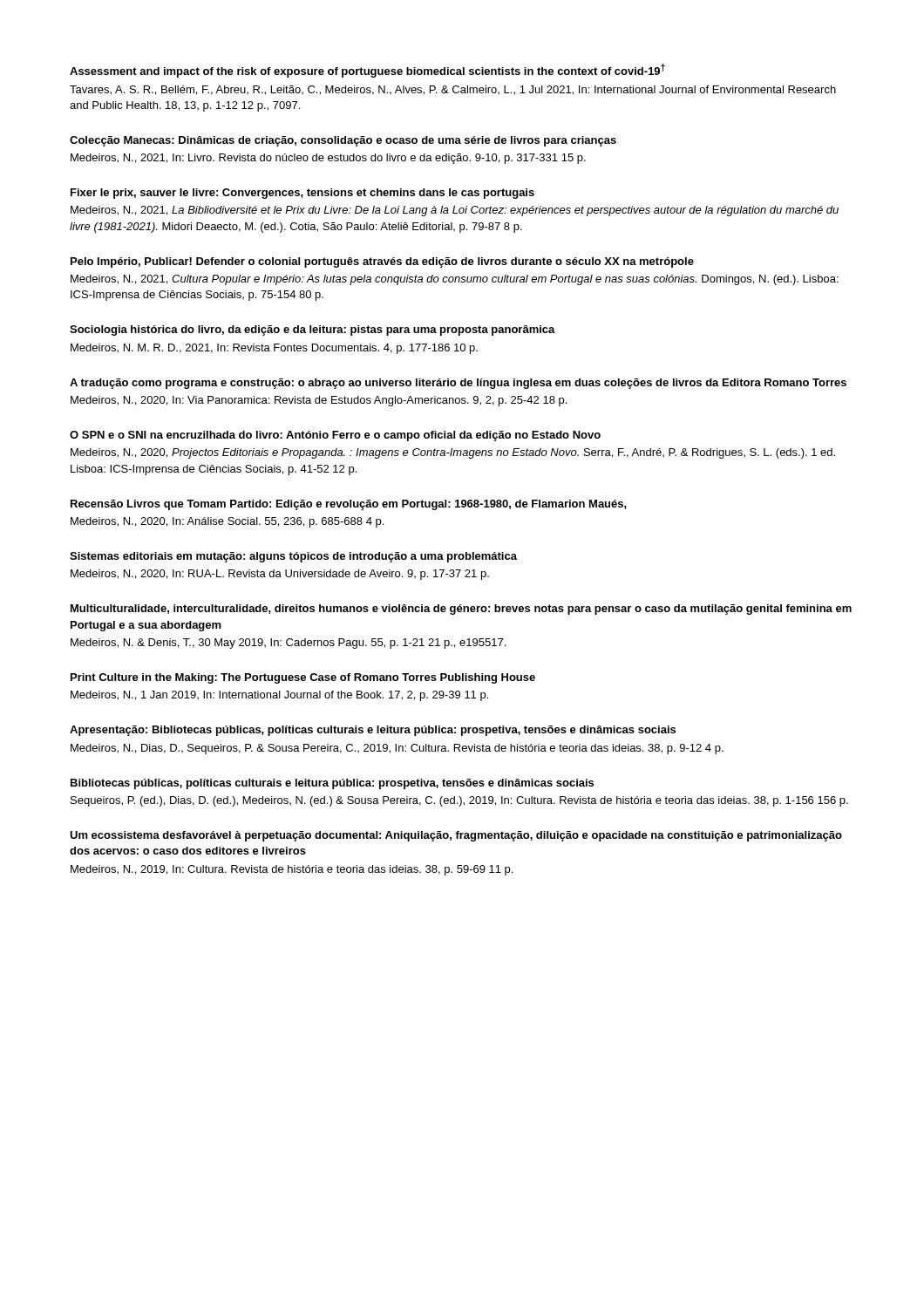Locate the block of text that opens with "Fixer le prix,"
The image size is (924, 1308).
[x=462, y=210]
